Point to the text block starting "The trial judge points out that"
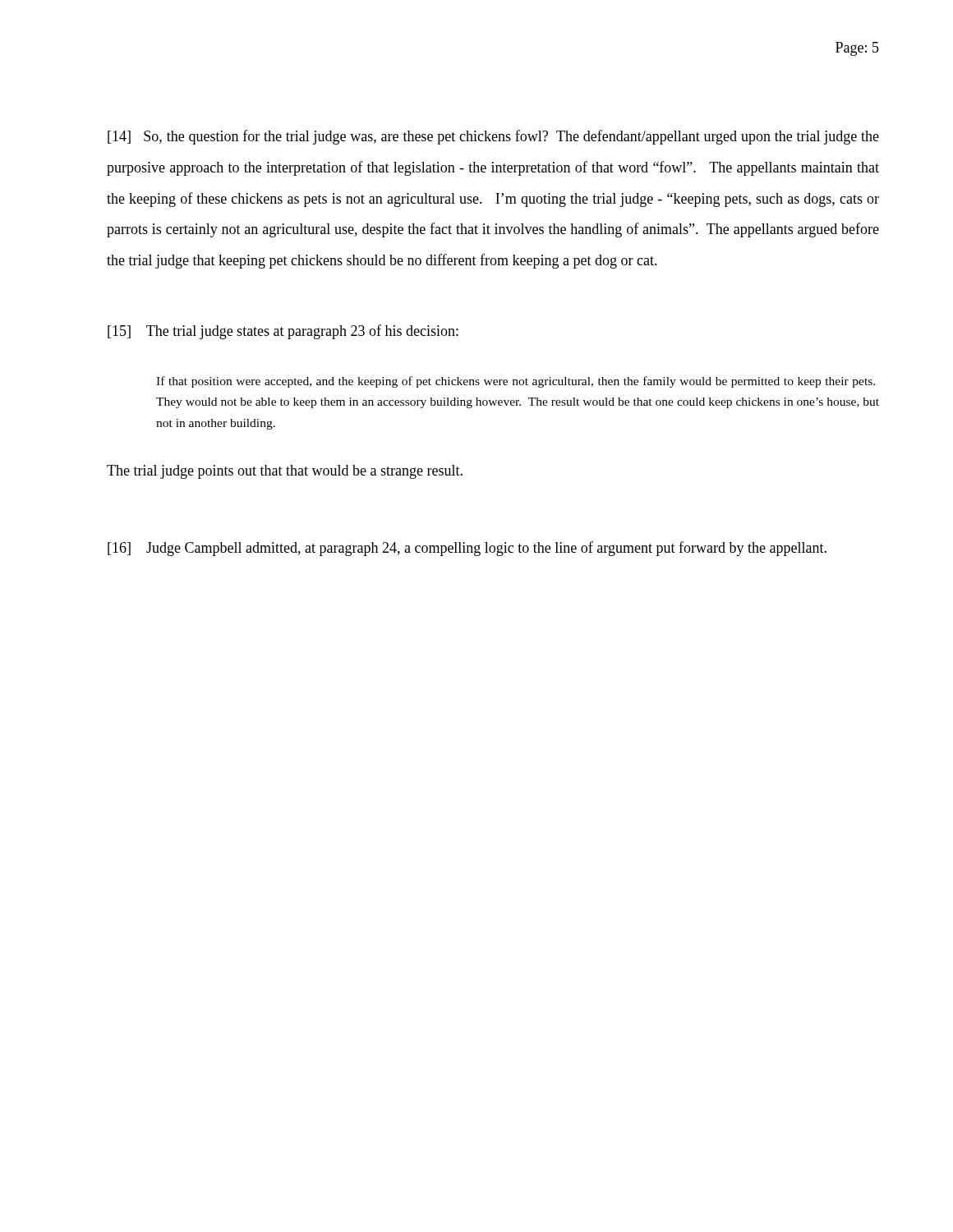Screen dimensions: 1232x953 285,471
